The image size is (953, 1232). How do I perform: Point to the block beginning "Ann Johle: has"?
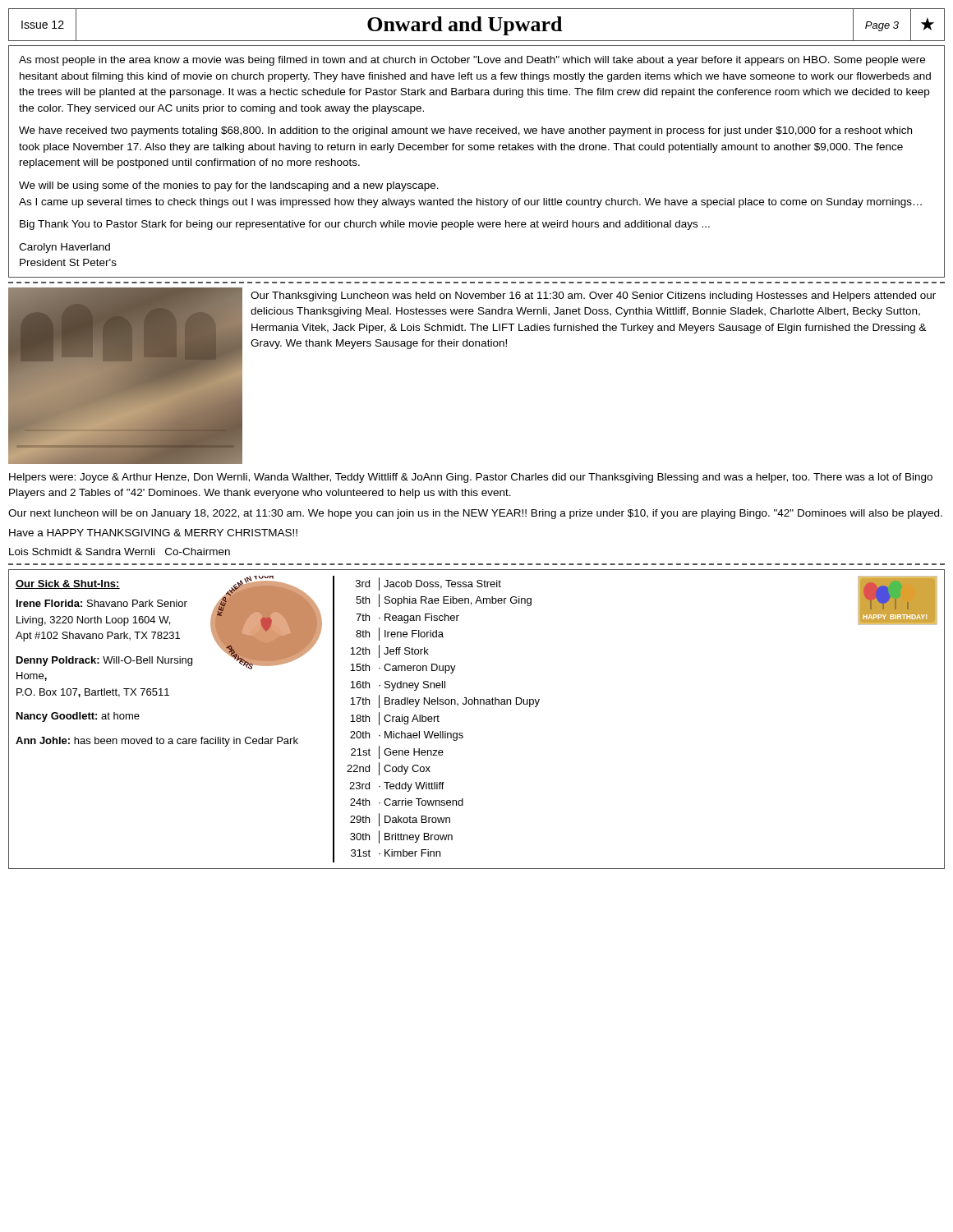coord(157,740)
